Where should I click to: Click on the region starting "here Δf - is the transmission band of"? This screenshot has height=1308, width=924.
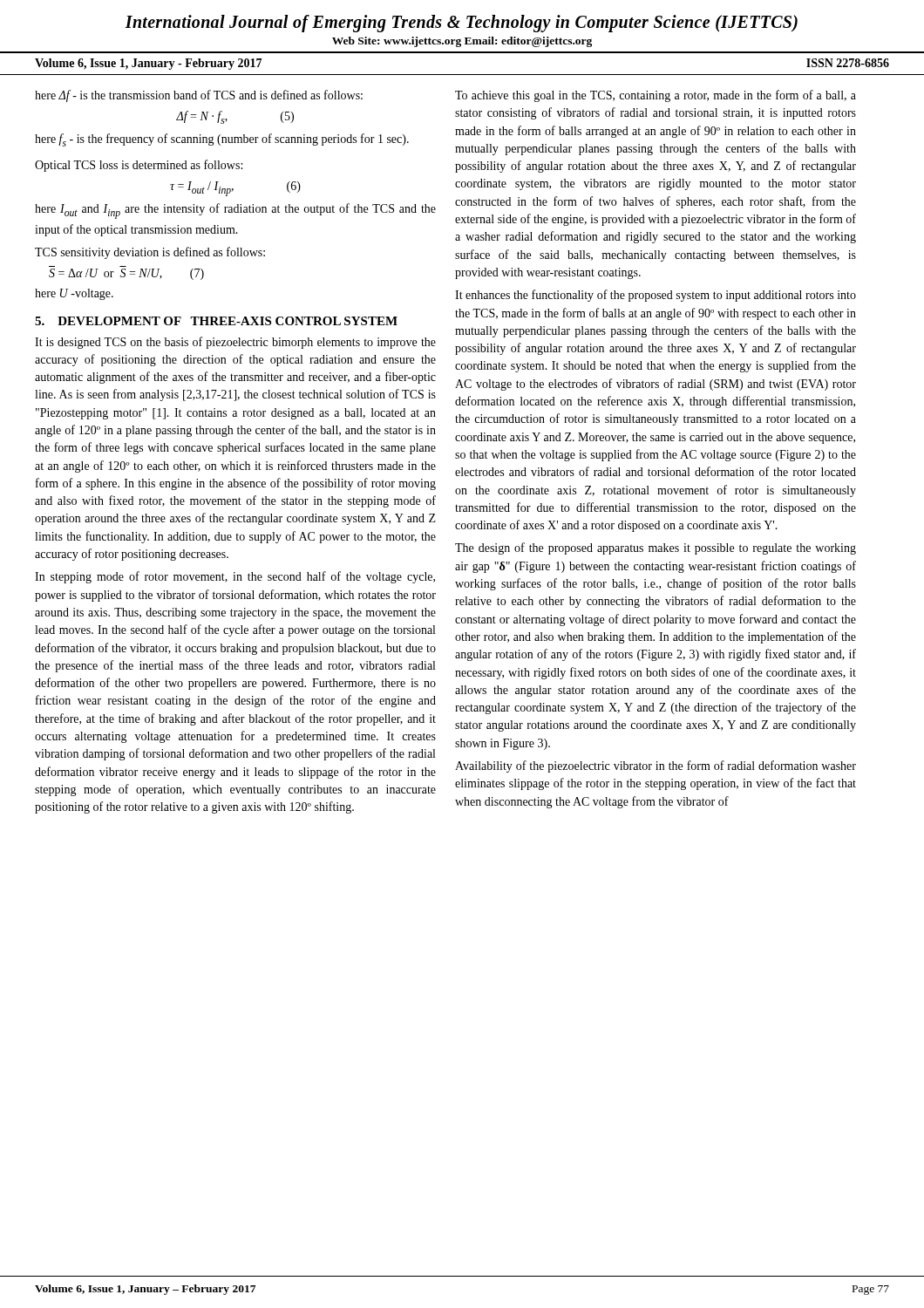(x=235, y=96)
